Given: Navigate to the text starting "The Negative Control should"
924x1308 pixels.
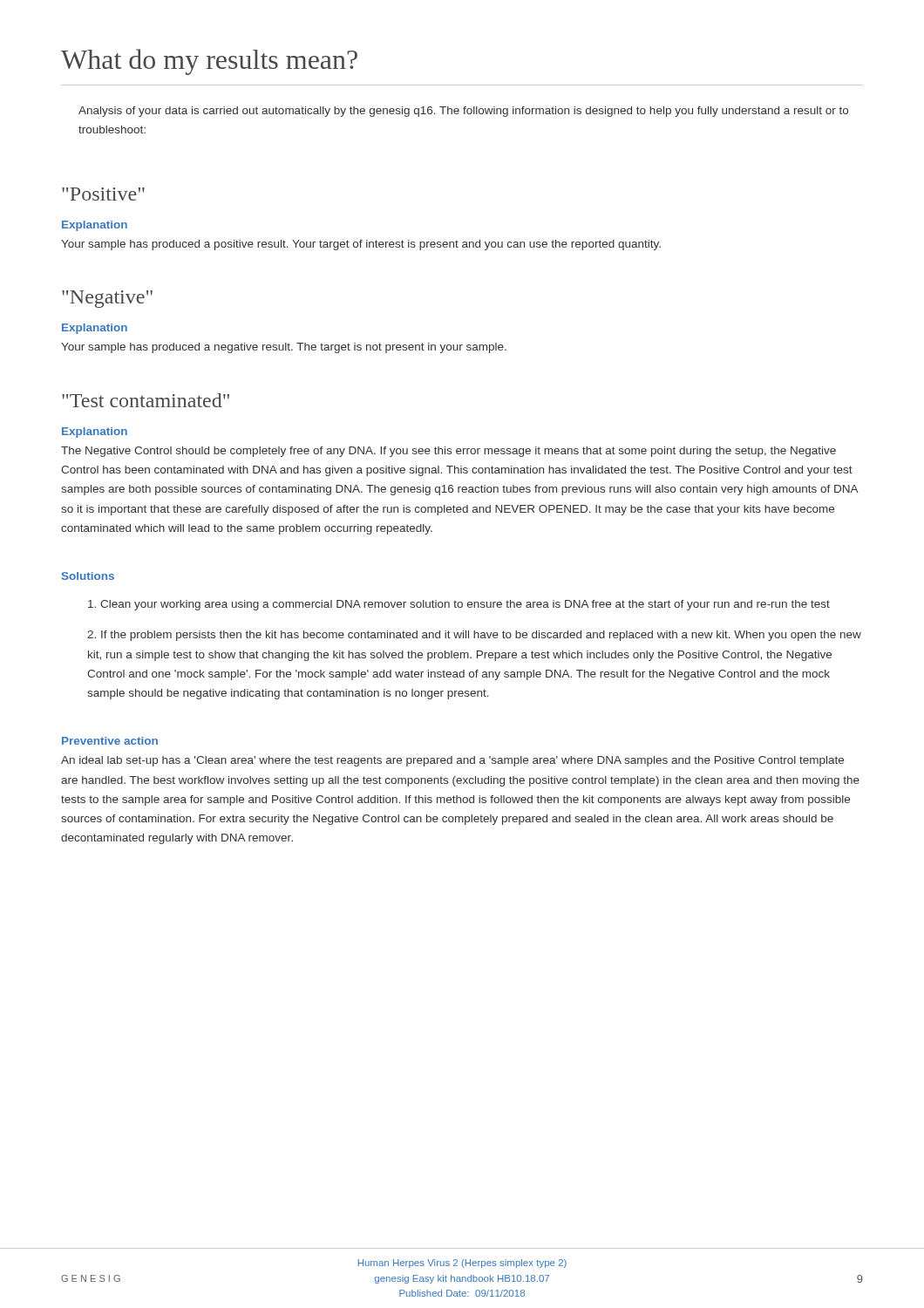Looking at the screenshot, I should 462,490.
